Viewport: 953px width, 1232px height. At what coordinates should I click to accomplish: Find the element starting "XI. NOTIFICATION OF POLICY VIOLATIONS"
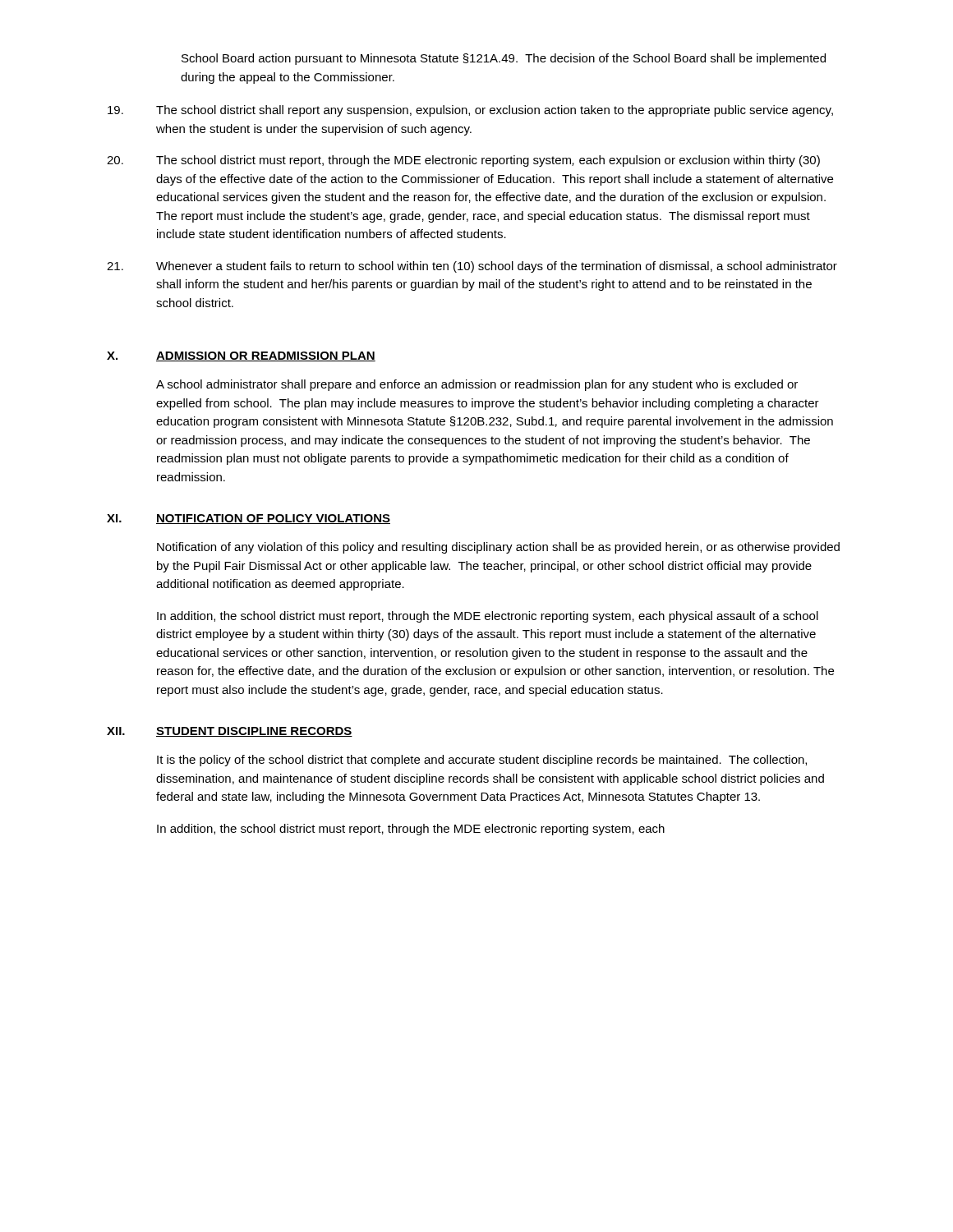(249, 518)
